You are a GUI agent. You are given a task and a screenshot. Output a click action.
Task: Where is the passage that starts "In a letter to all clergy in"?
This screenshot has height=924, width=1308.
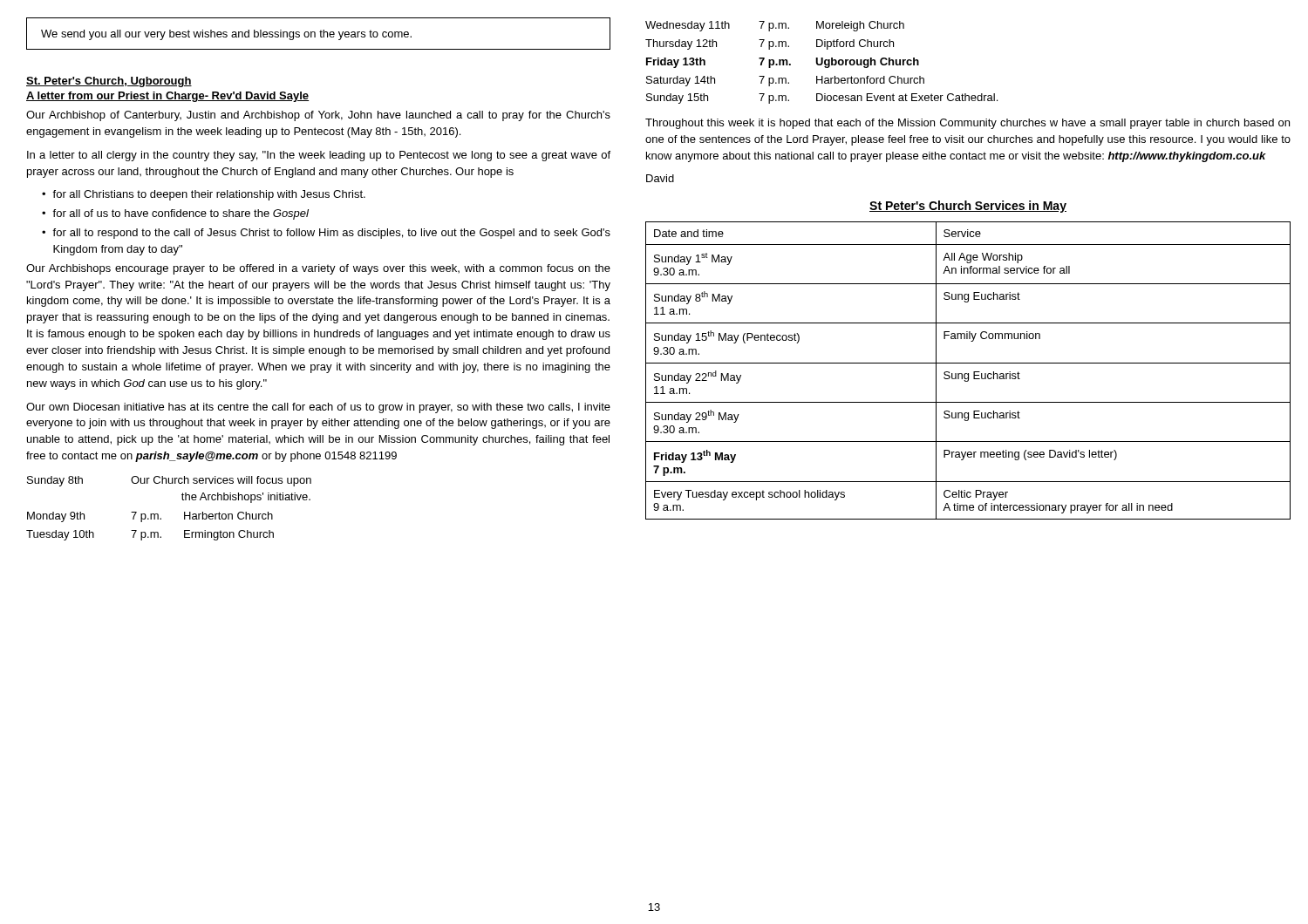tap(318, 163)
